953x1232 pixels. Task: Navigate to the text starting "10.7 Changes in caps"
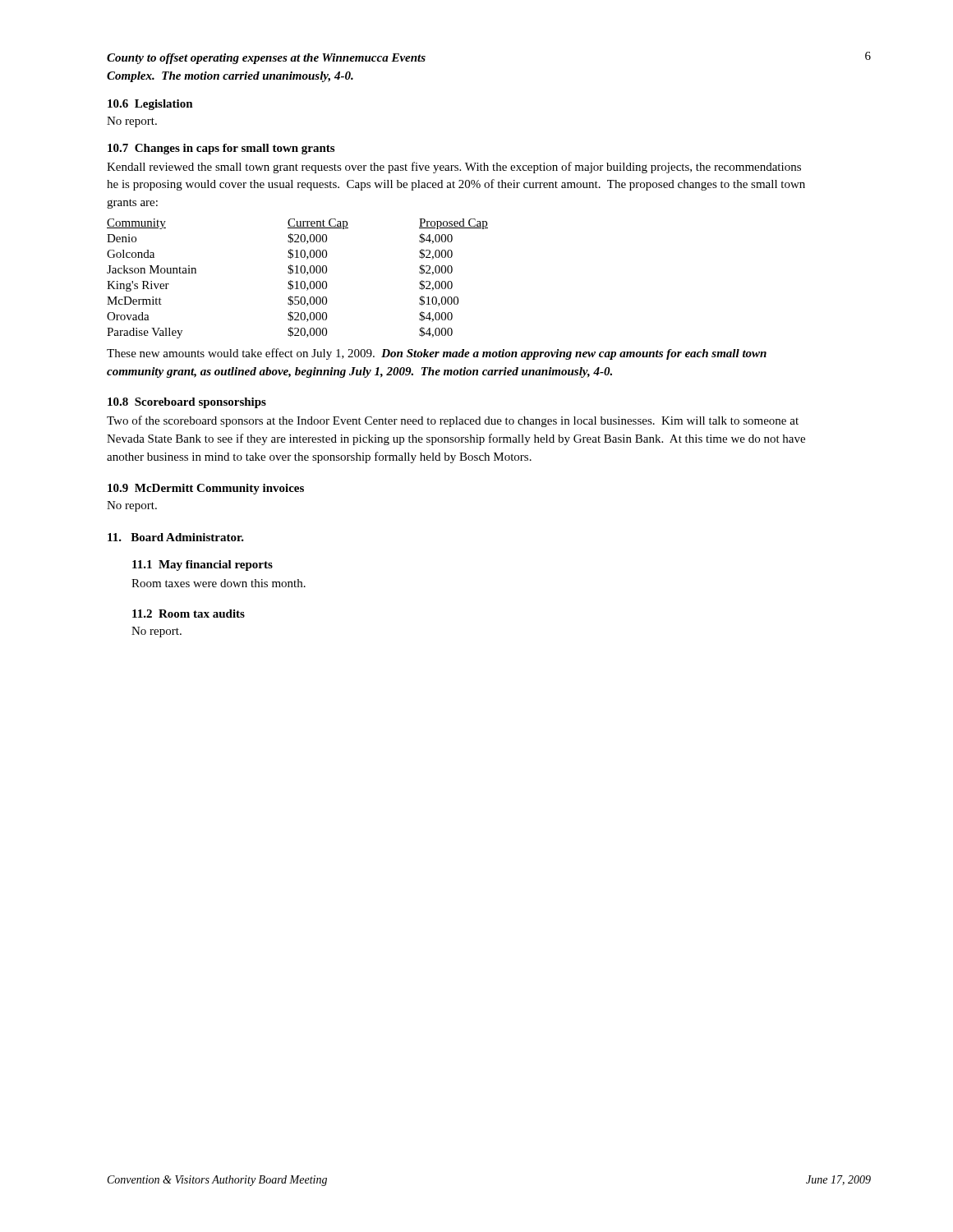[221, 147]
